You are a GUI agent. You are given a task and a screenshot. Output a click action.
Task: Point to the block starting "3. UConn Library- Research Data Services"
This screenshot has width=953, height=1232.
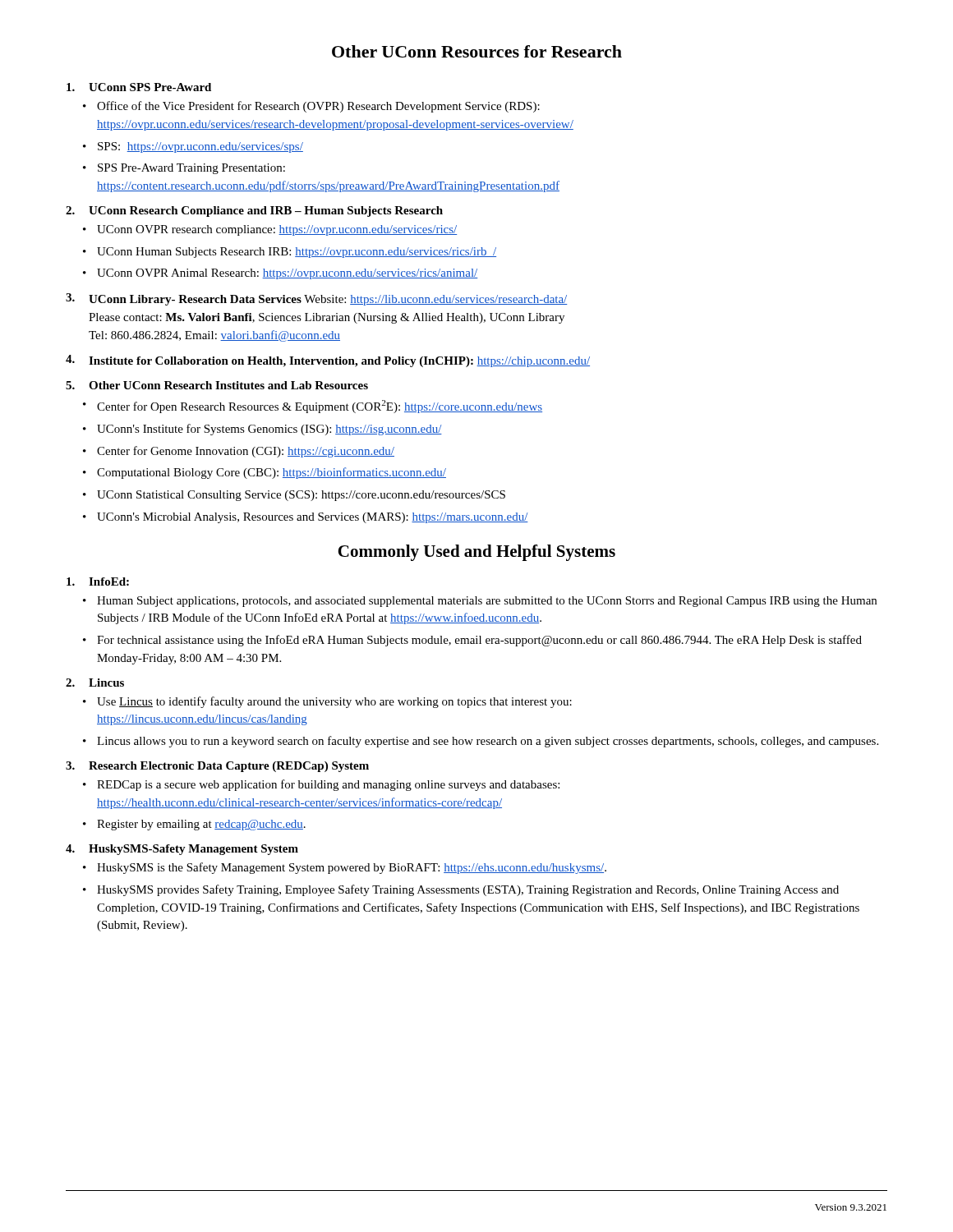476,318
